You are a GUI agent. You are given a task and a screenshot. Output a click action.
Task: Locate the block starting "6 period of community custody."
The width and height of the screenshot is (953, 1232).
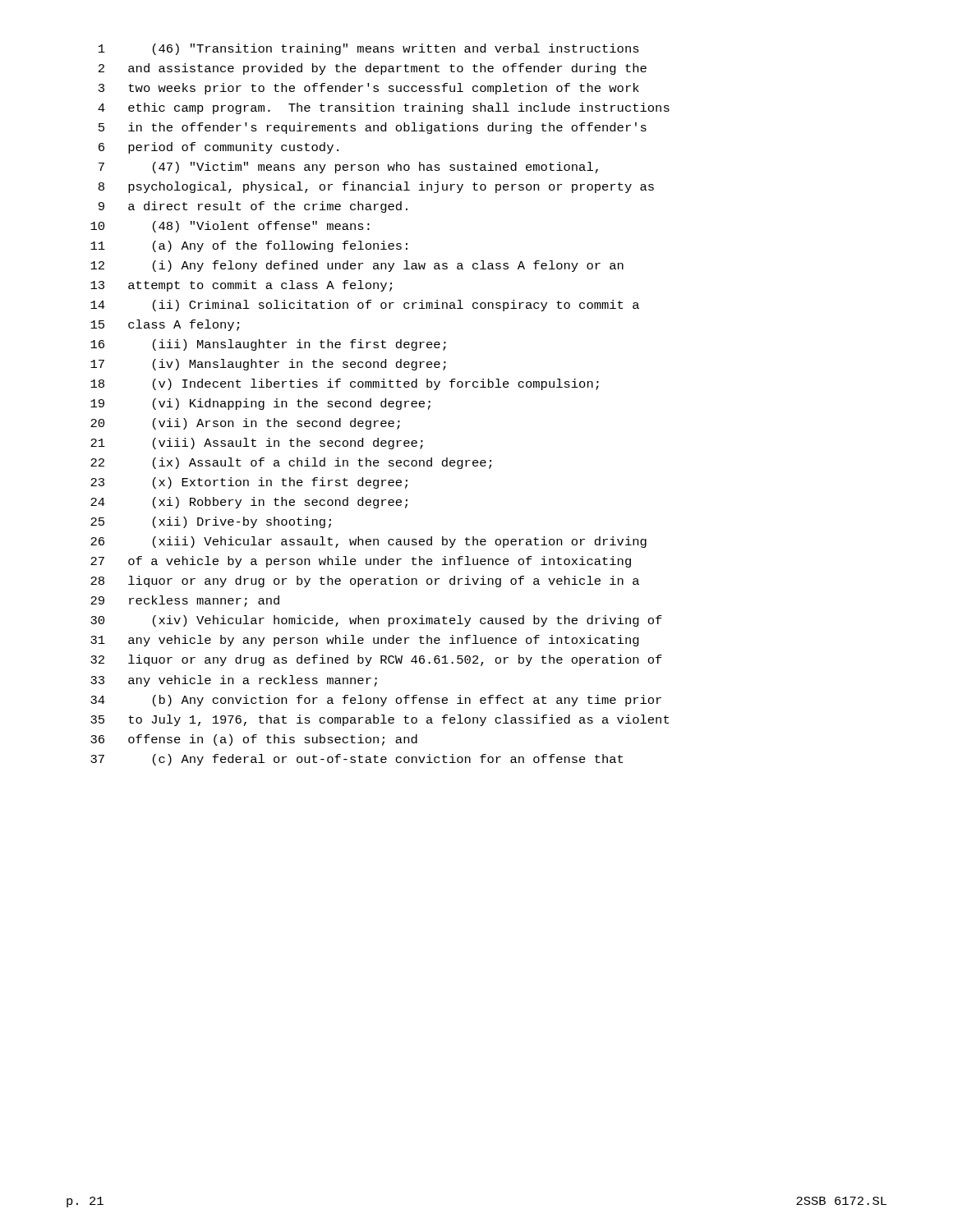pyautogui.click(x=219, y=148)
